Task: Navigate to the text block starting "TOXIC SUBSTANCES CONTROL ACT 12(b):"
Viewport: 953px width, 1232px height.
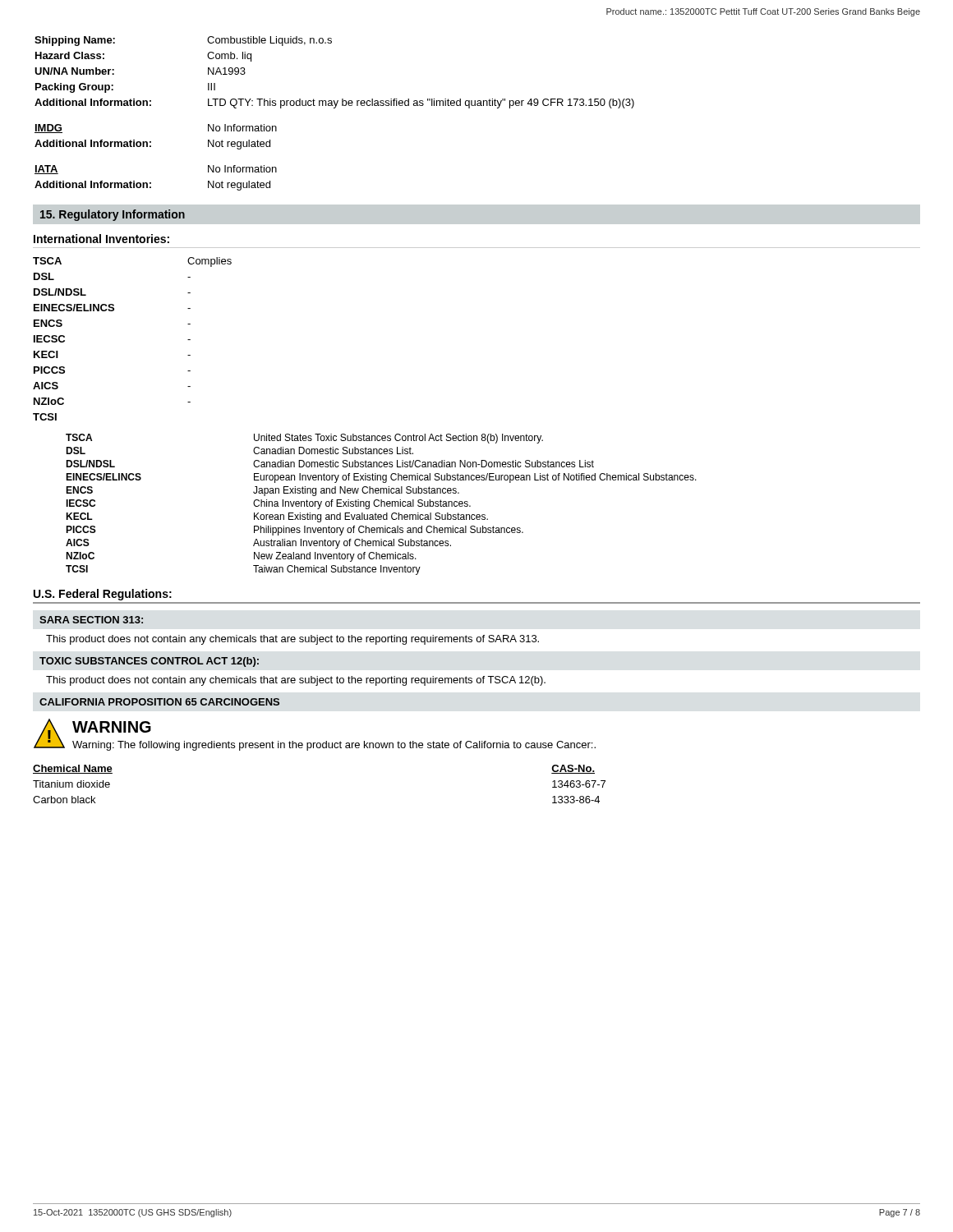Action: pyautogui.click(x=150, y=661)
